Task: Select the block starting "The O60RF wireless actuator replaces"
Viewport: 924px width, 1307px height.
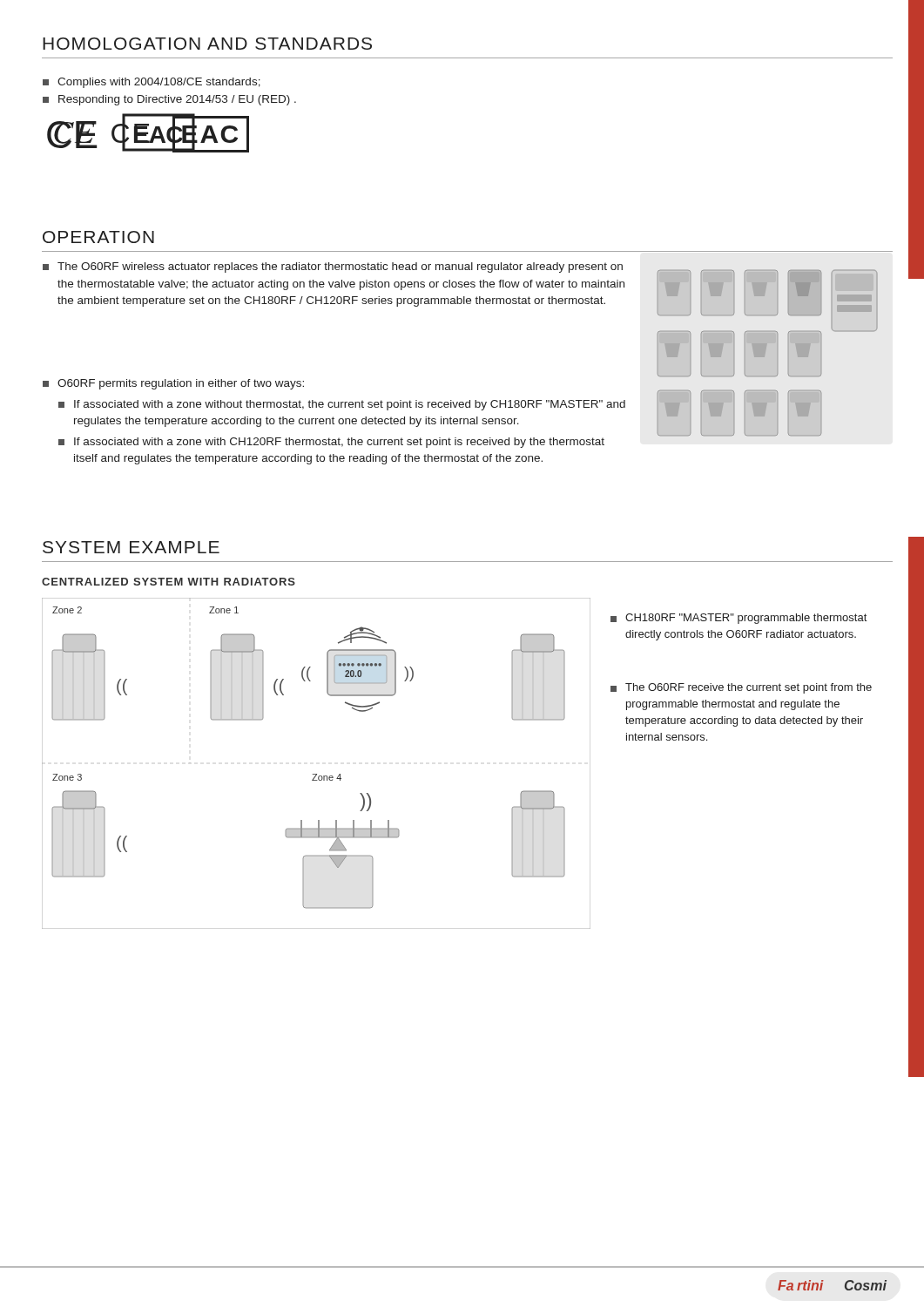Action: tap(335, 283)
